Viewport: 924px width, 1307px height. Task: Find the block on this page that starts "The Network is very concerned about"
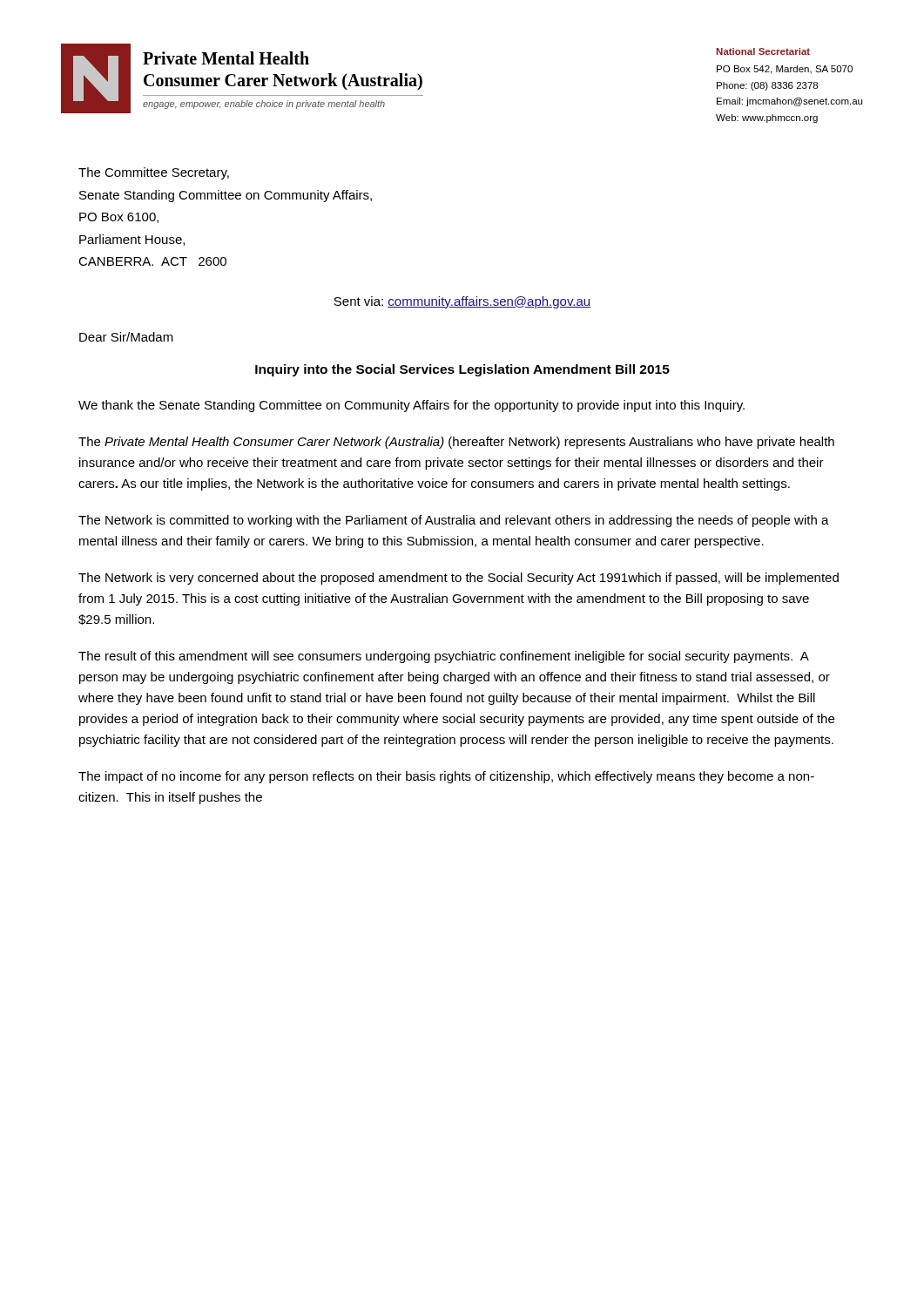point(459,598)
